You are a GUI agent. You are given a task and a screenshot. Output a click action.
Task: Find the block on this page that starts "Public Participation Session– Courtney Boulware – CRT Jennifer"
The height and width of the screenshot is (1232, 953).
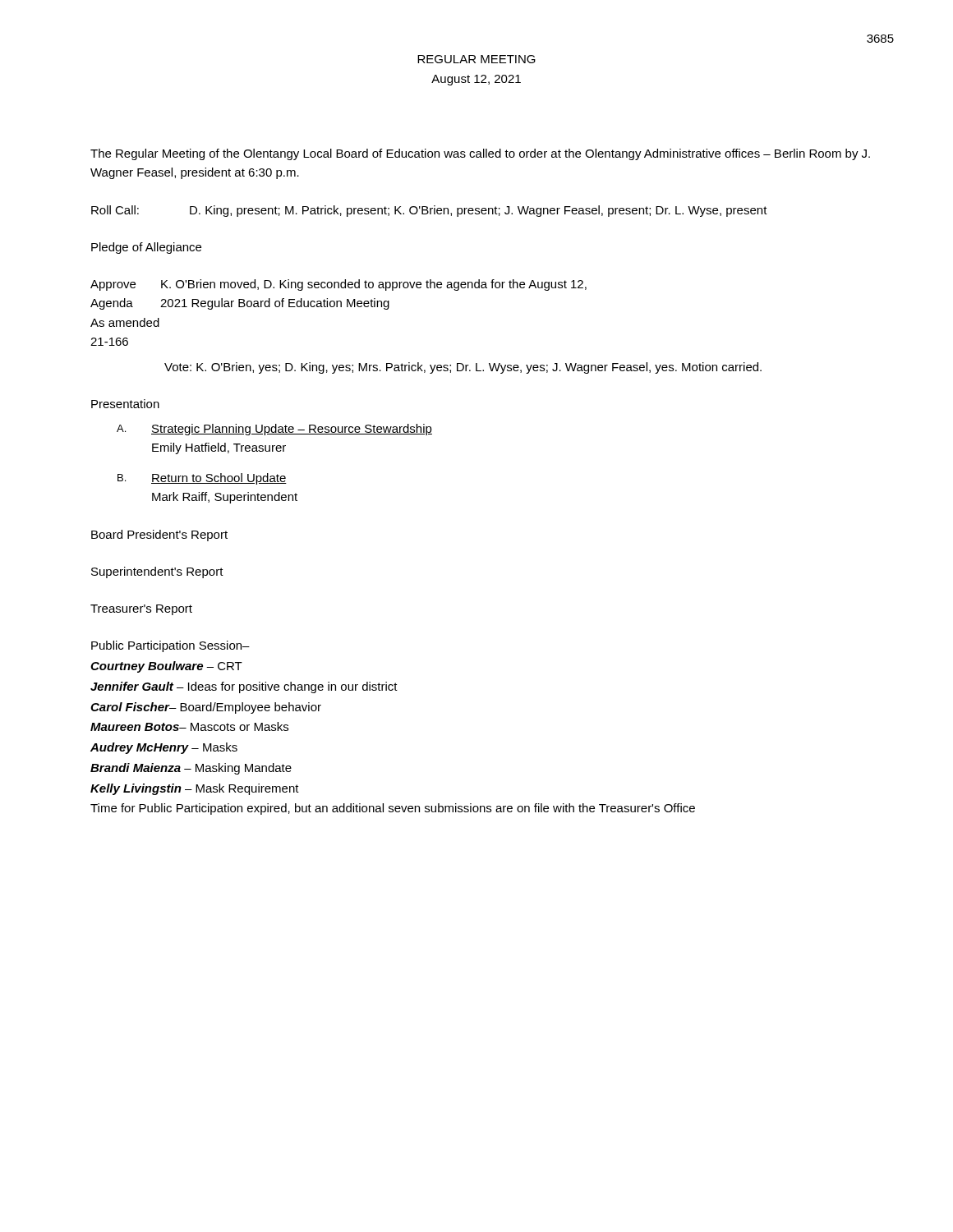pos(170,646)
